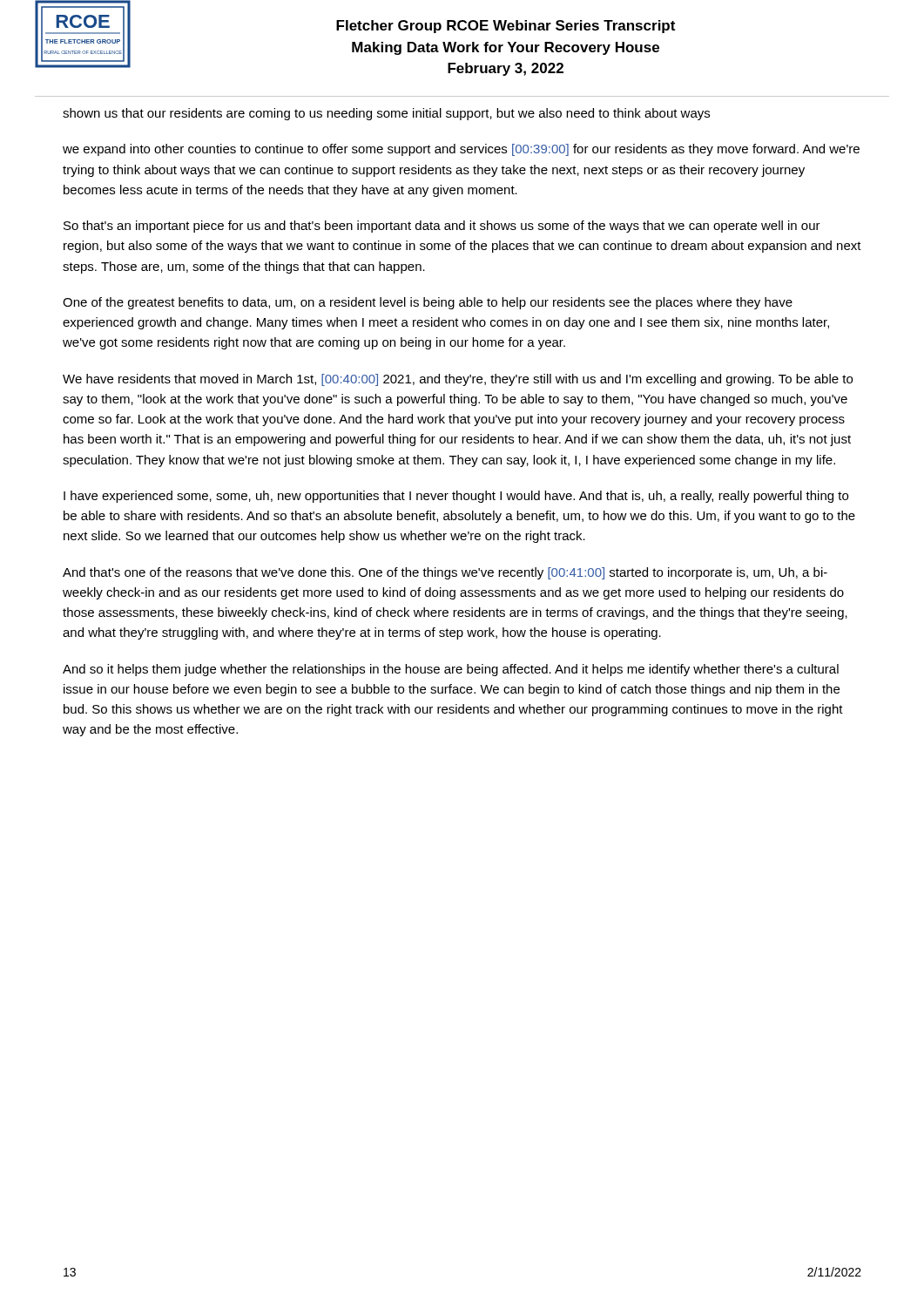924x1307 pixels.
Task: Locate the block of text that opens with "One of the greatest benefits to data,"
Action: coord(446,322)
